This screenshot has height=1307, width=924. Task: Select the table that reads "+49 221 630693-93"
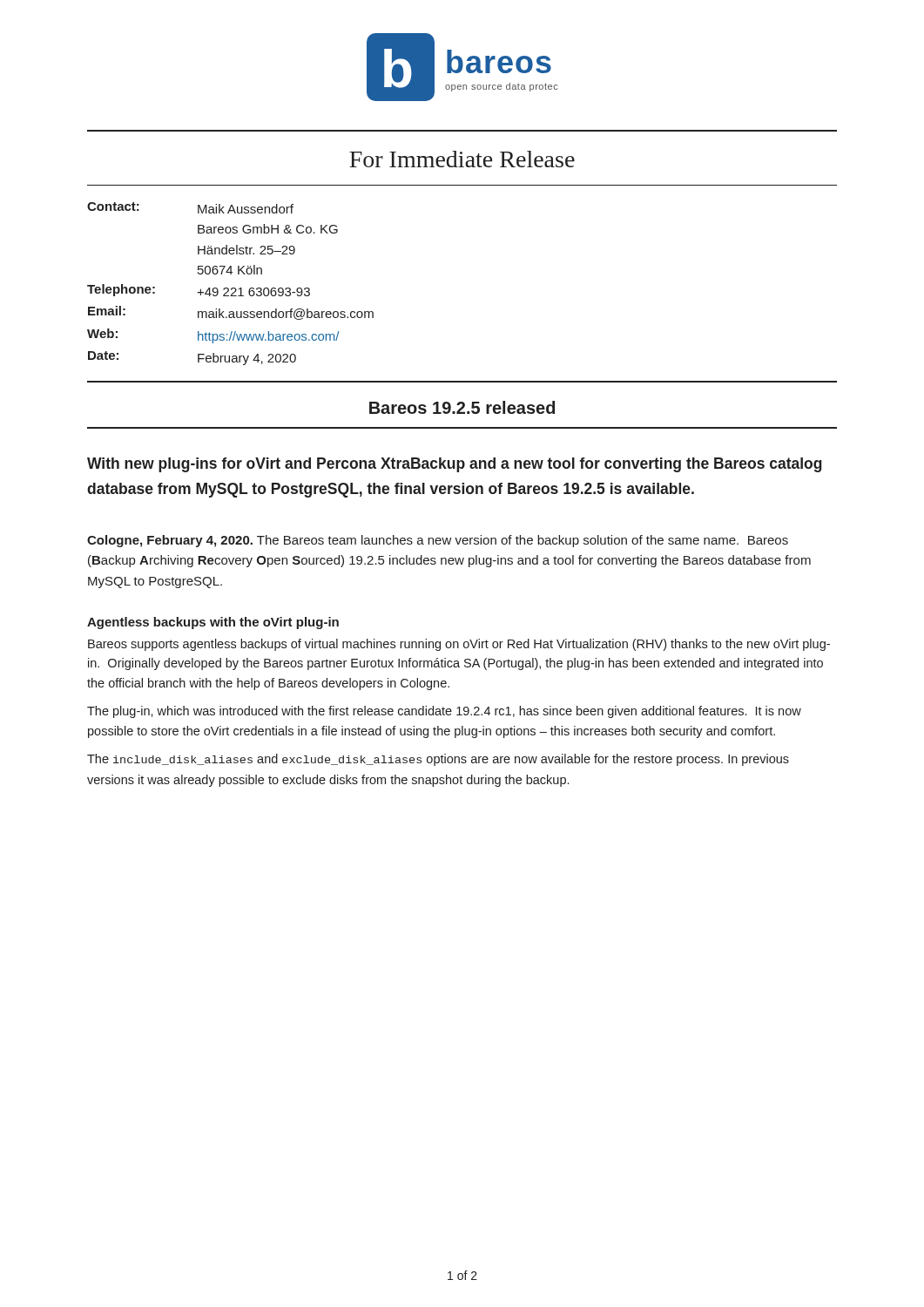click(462, 283)
